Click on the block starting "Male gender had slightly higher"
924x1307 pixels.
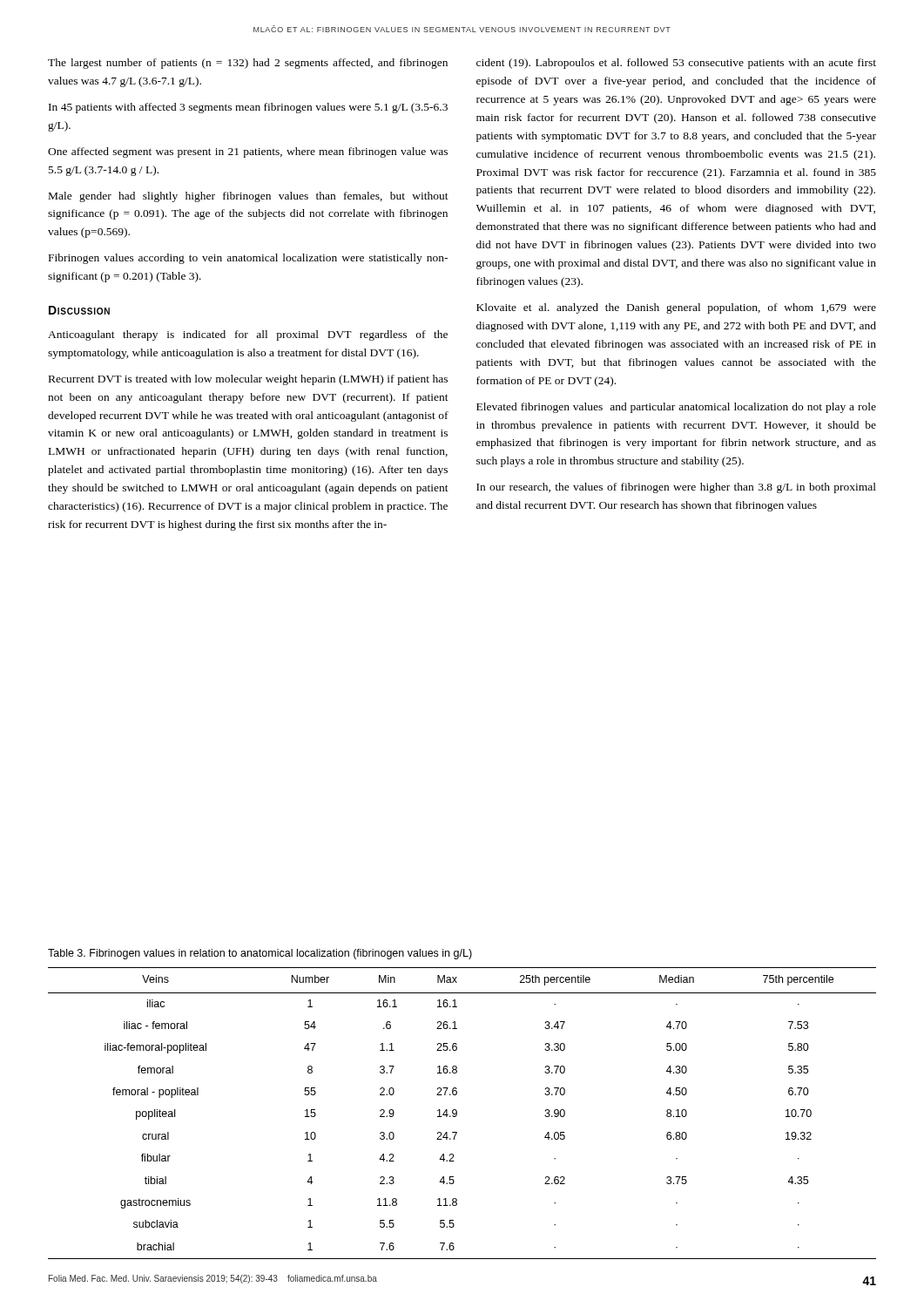(x=248, y=213)
